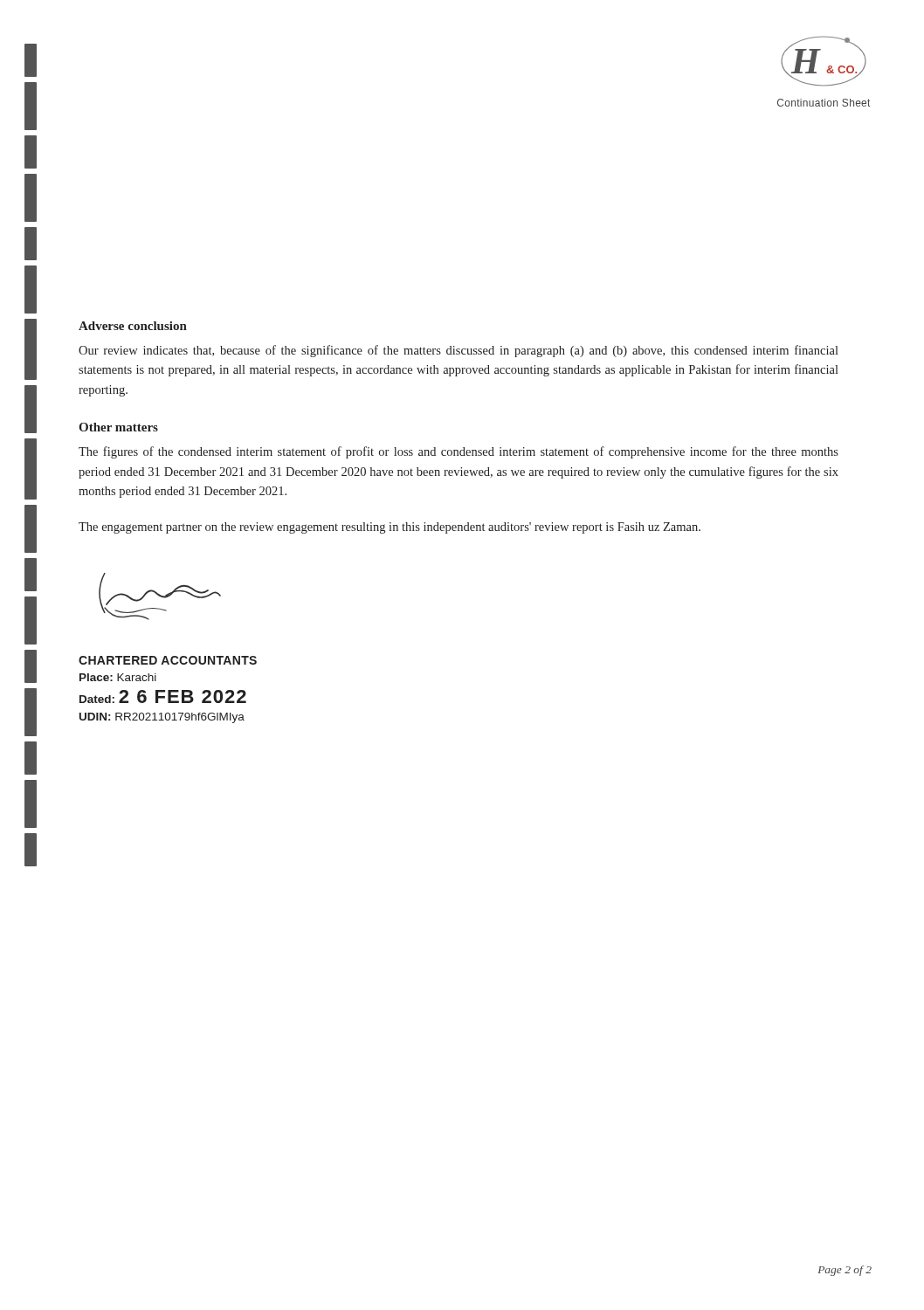Click on the logo
This screenshot has height=1310, width=924.
click(x=824, y=71)
